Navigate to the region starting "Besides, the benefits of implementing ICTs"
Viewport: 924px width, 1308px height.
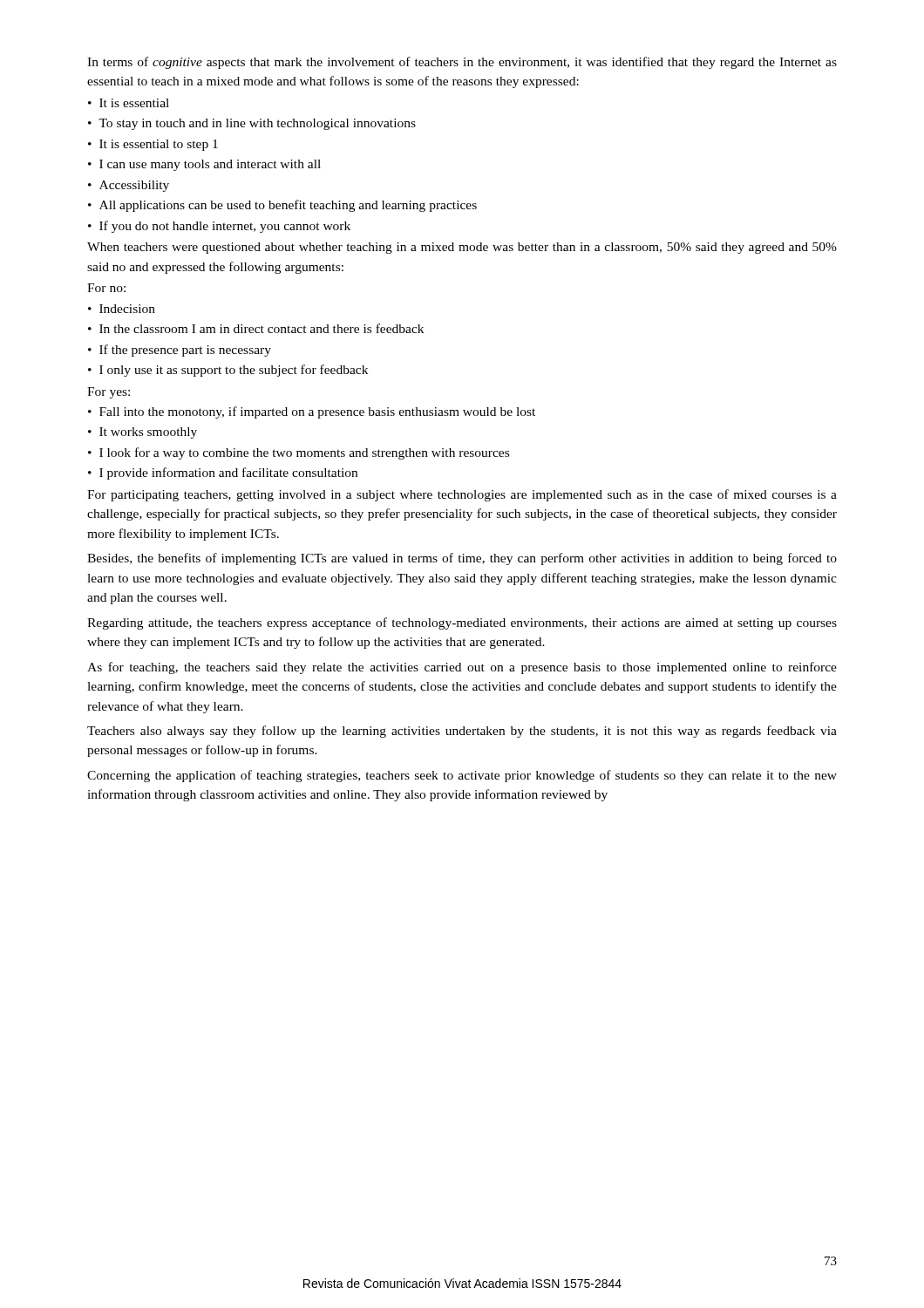coord(462,577)
